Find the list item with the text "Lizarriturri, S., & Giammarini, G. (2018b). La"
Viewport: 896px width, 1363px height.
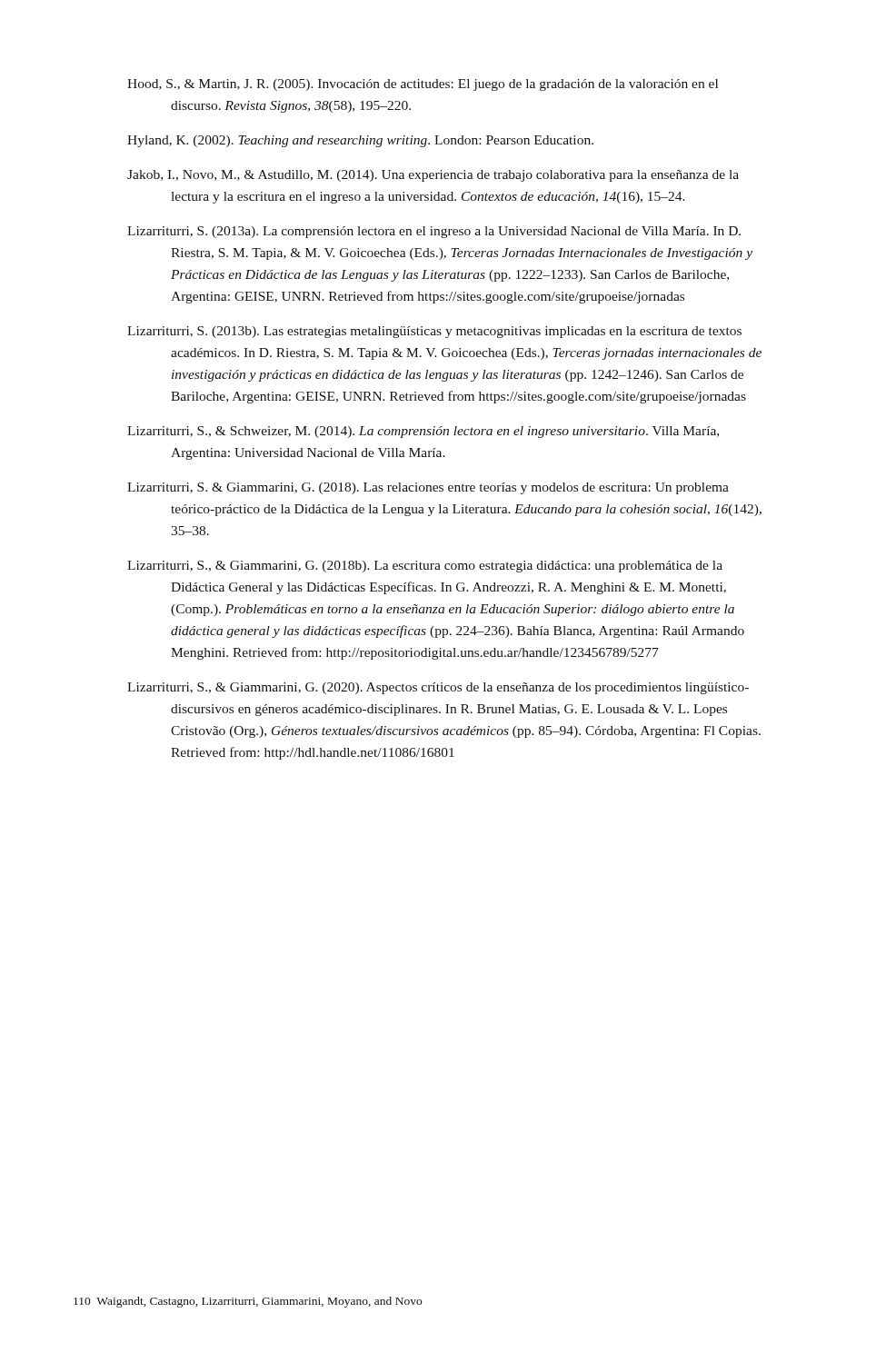[x=436, y=609]
